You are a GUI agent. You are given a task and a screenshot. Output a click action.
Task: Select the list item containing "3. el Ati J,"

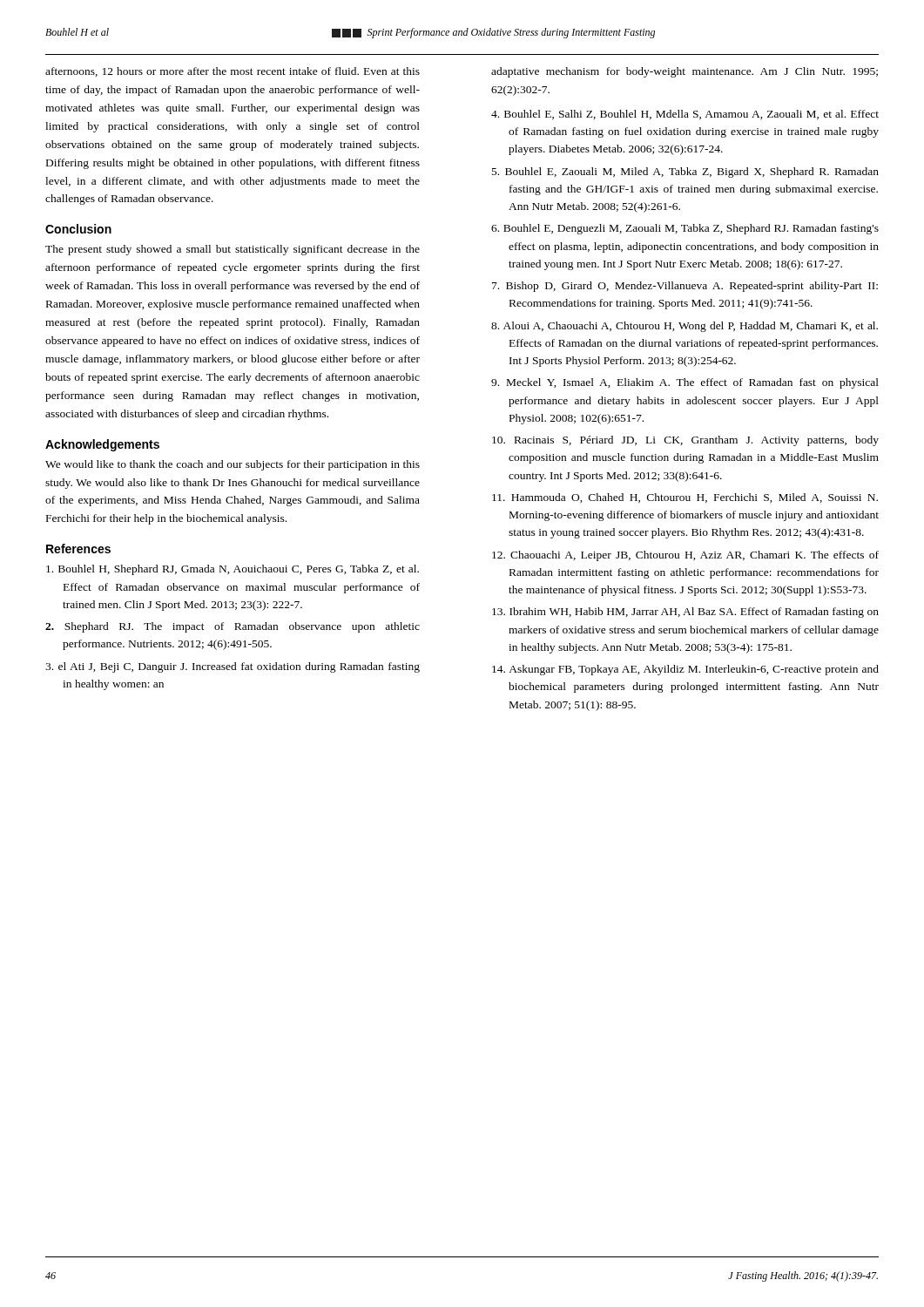click(x=233, y=675)
